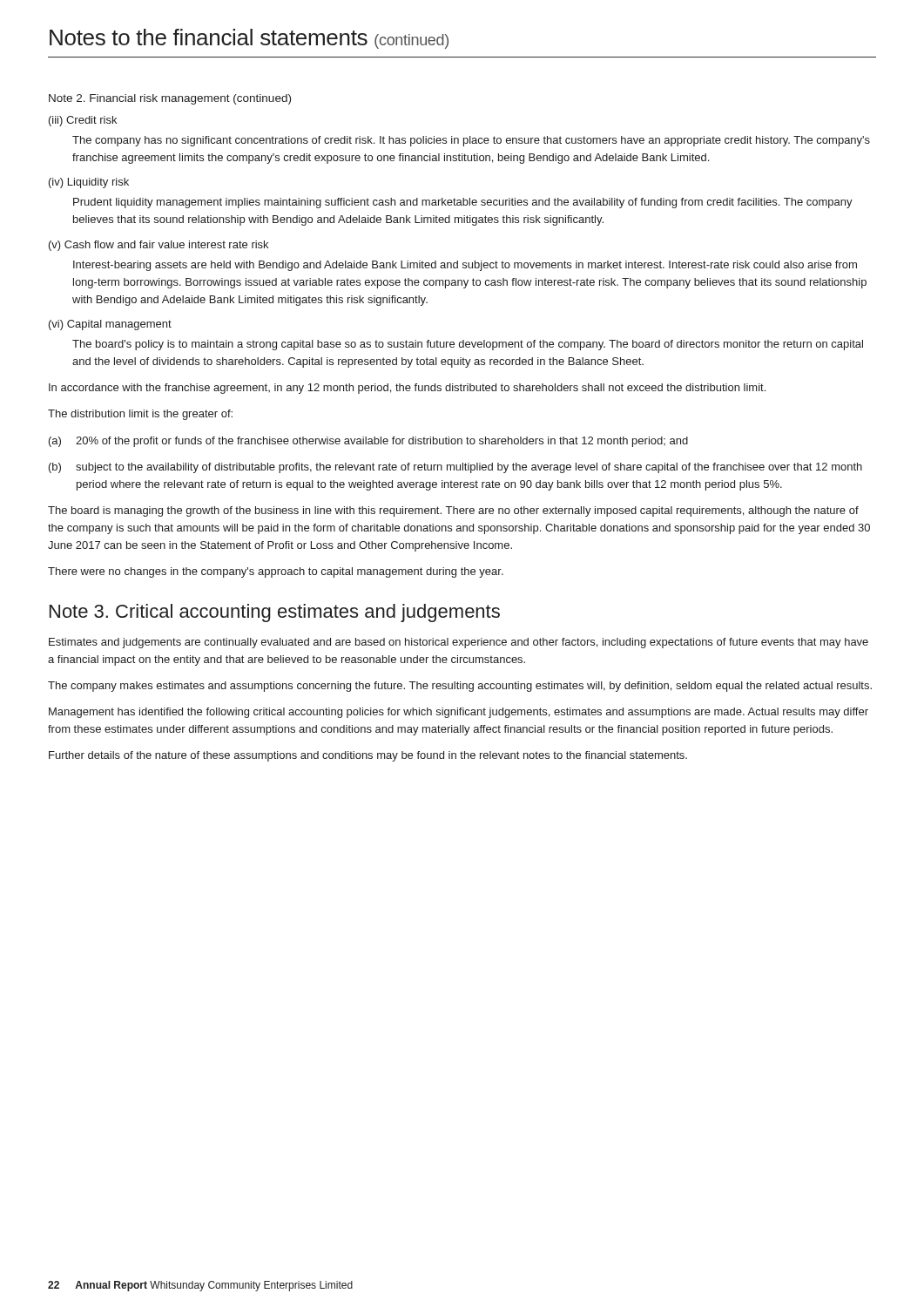The height and width of the screenshot is (1307, 924).
Task: Click on the element starting "The company makes estimates and"
Action: coord(462,686)
